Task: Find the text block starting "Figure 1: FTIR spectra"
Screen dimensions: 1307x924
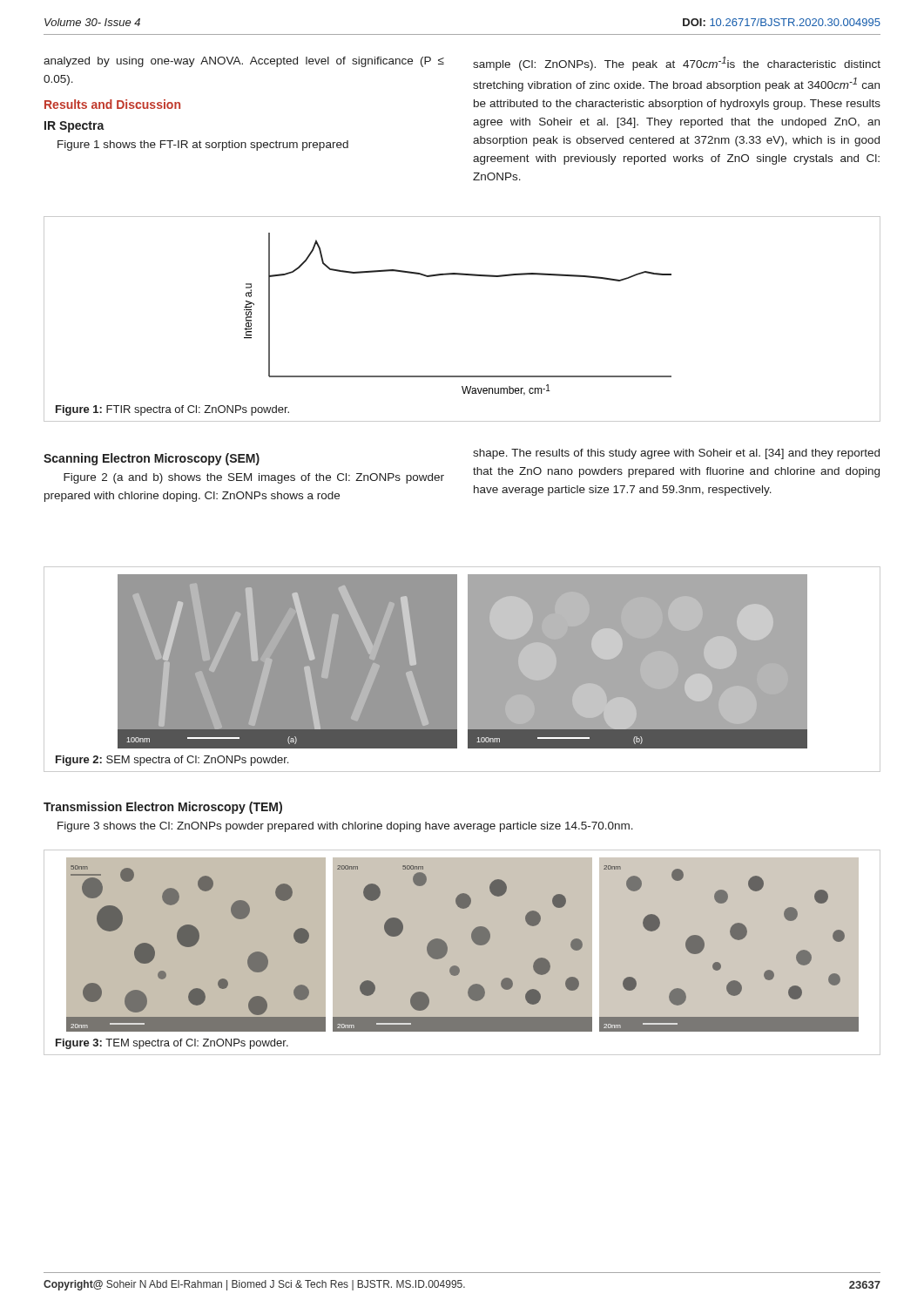Action: (x=173, y=409)
